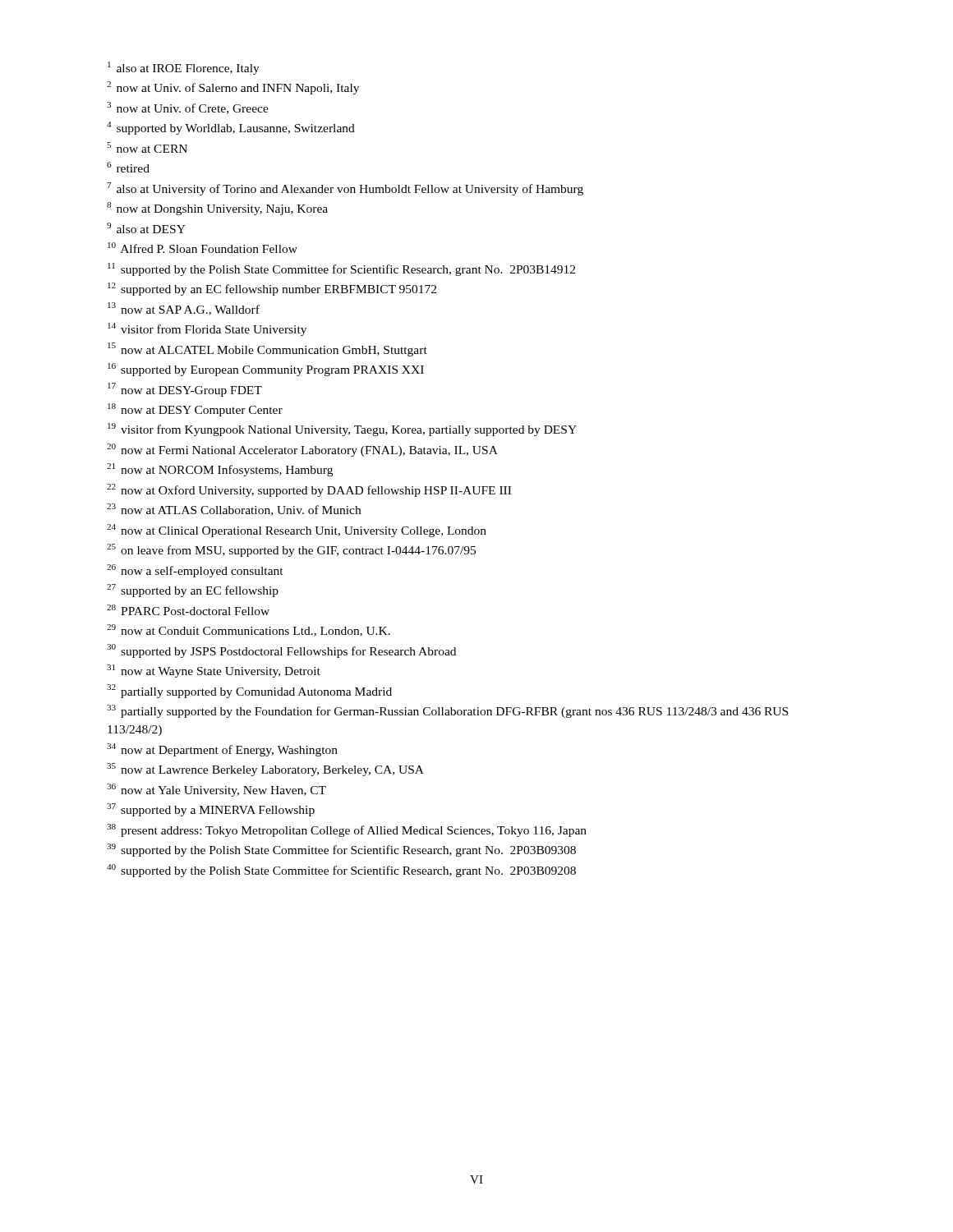Locate the list item with the text "39 supported by the Polish State Committee for"
The height and width of the screenshot is (1232, 953).
(x=342, y=849)
